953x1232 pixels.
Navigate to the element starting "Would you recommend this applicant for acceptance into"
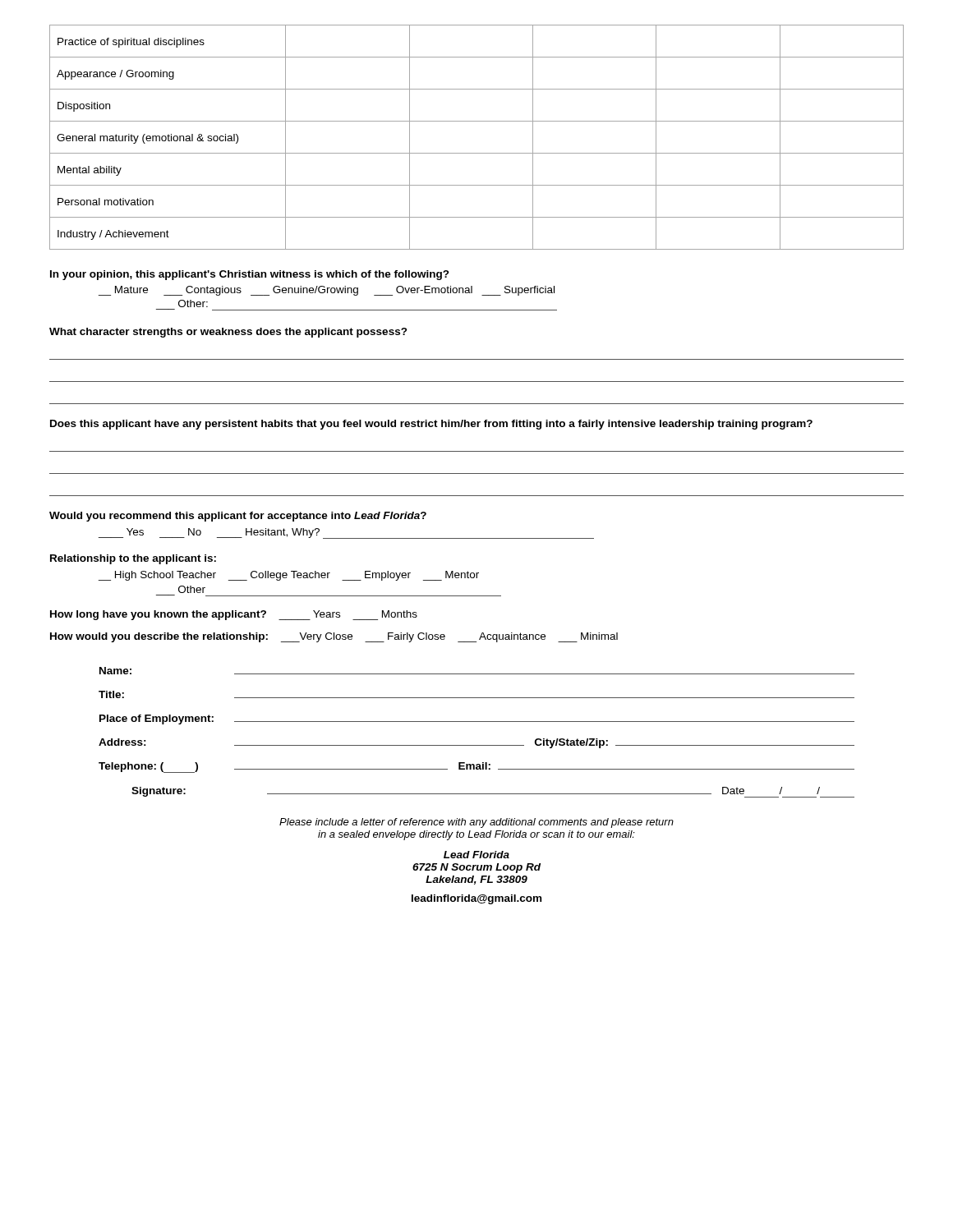tap(238, 517)
